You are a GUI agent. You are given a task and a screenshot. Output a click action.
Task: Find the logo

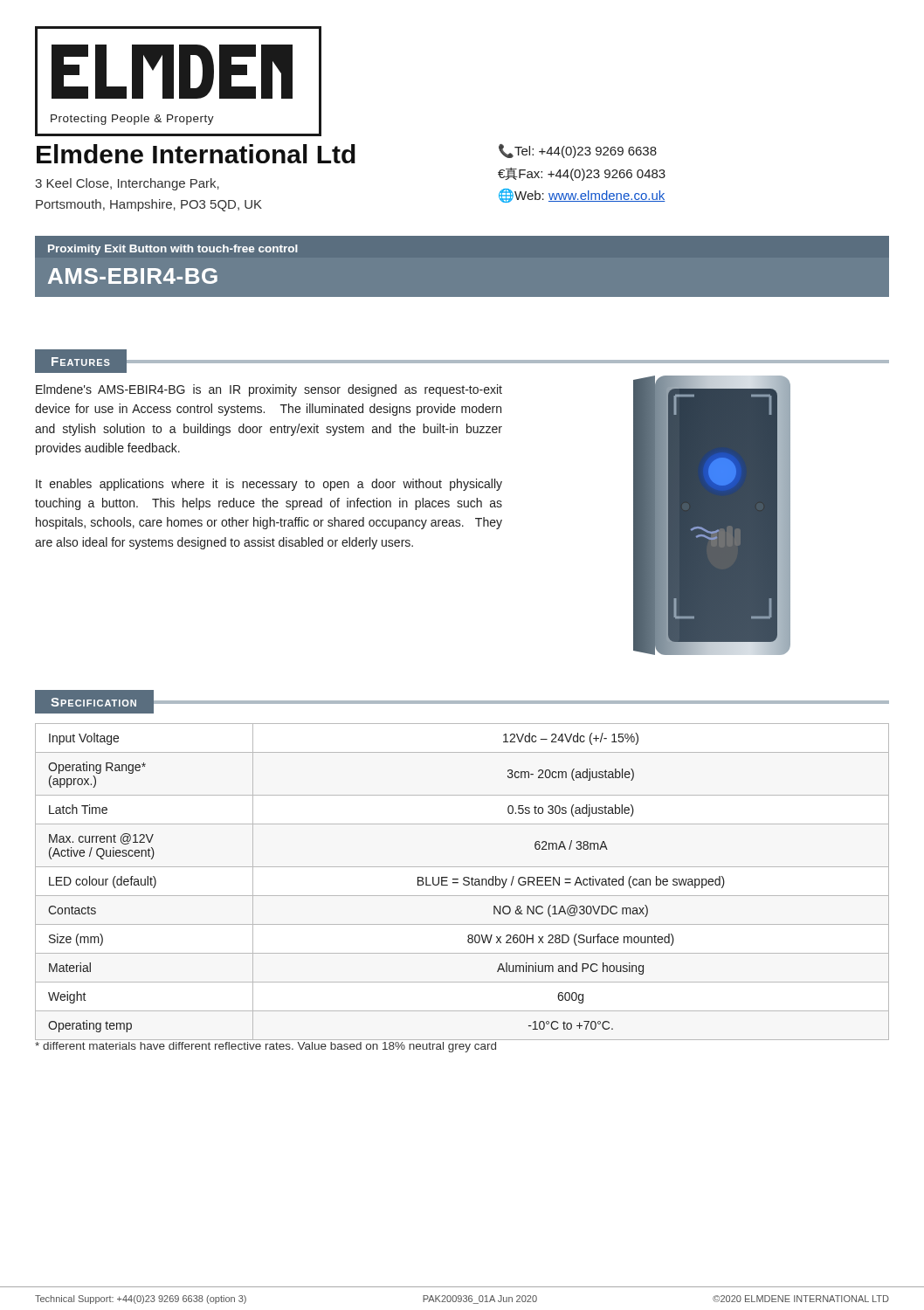(x=175, y=81)
